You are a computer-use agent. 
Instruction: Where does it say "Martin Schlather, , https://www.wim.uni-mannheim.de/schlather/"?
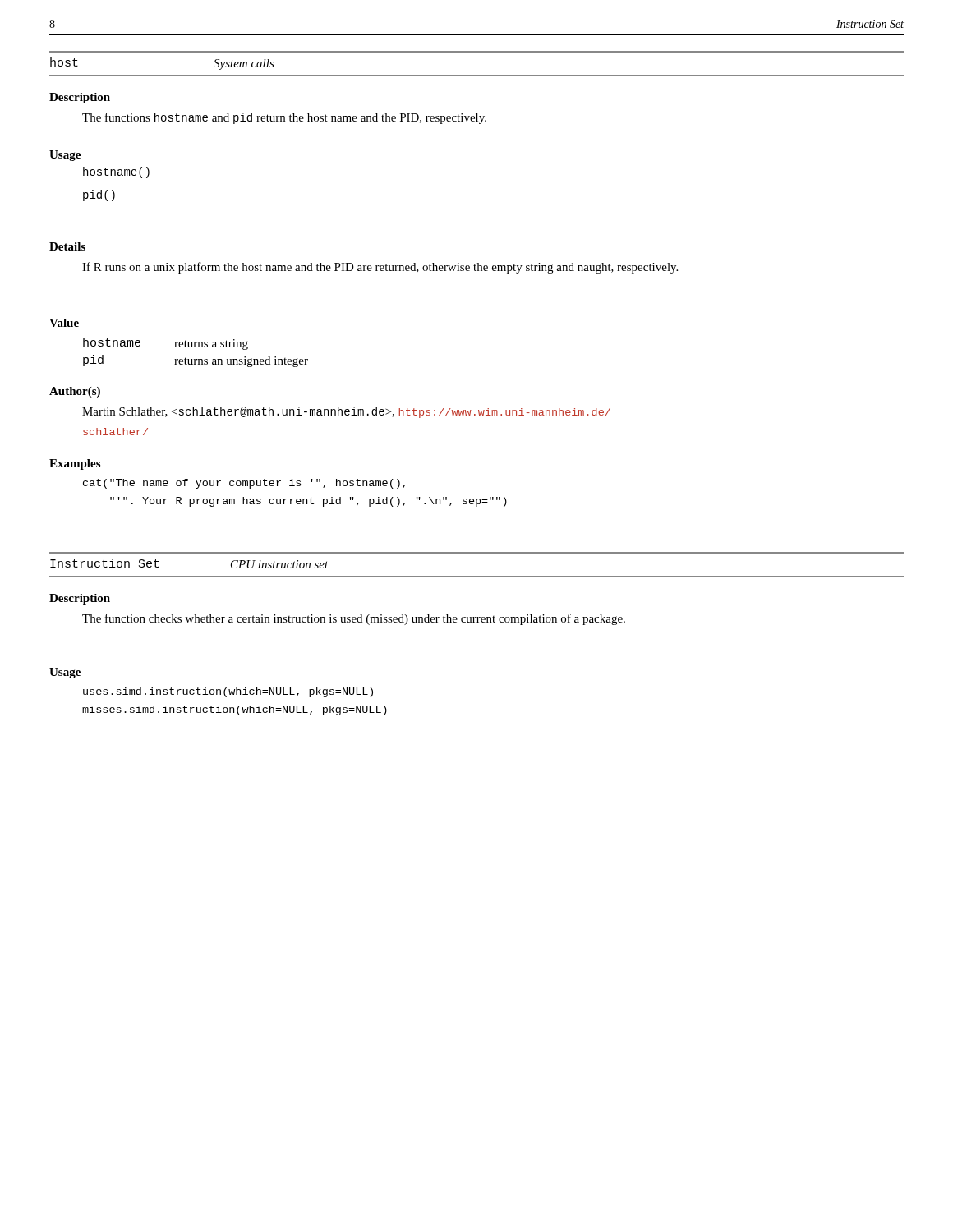click(x=347, y=422)
